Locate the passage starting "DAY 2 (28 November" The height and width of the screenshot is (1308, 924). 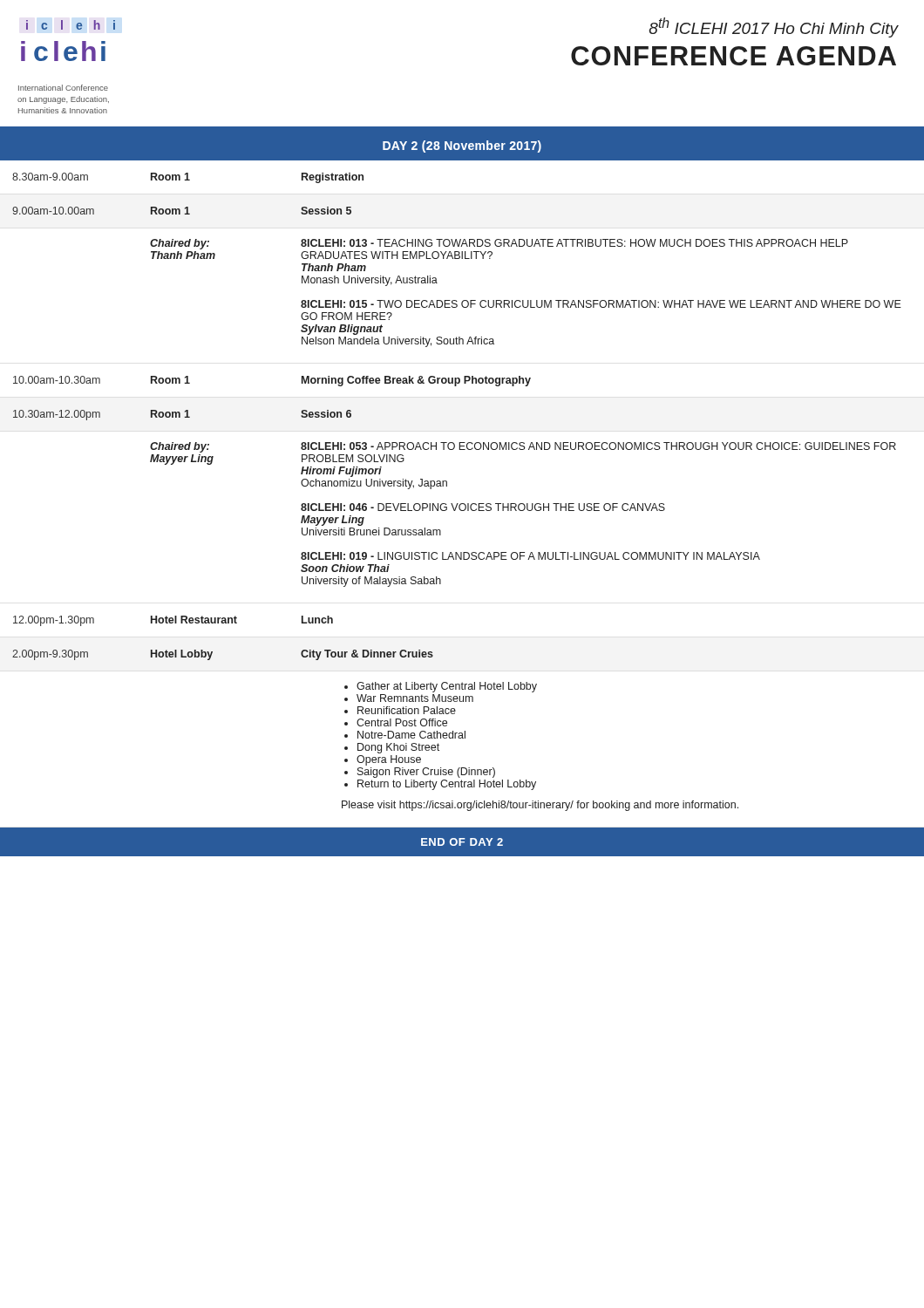click(x=462, y=146)
